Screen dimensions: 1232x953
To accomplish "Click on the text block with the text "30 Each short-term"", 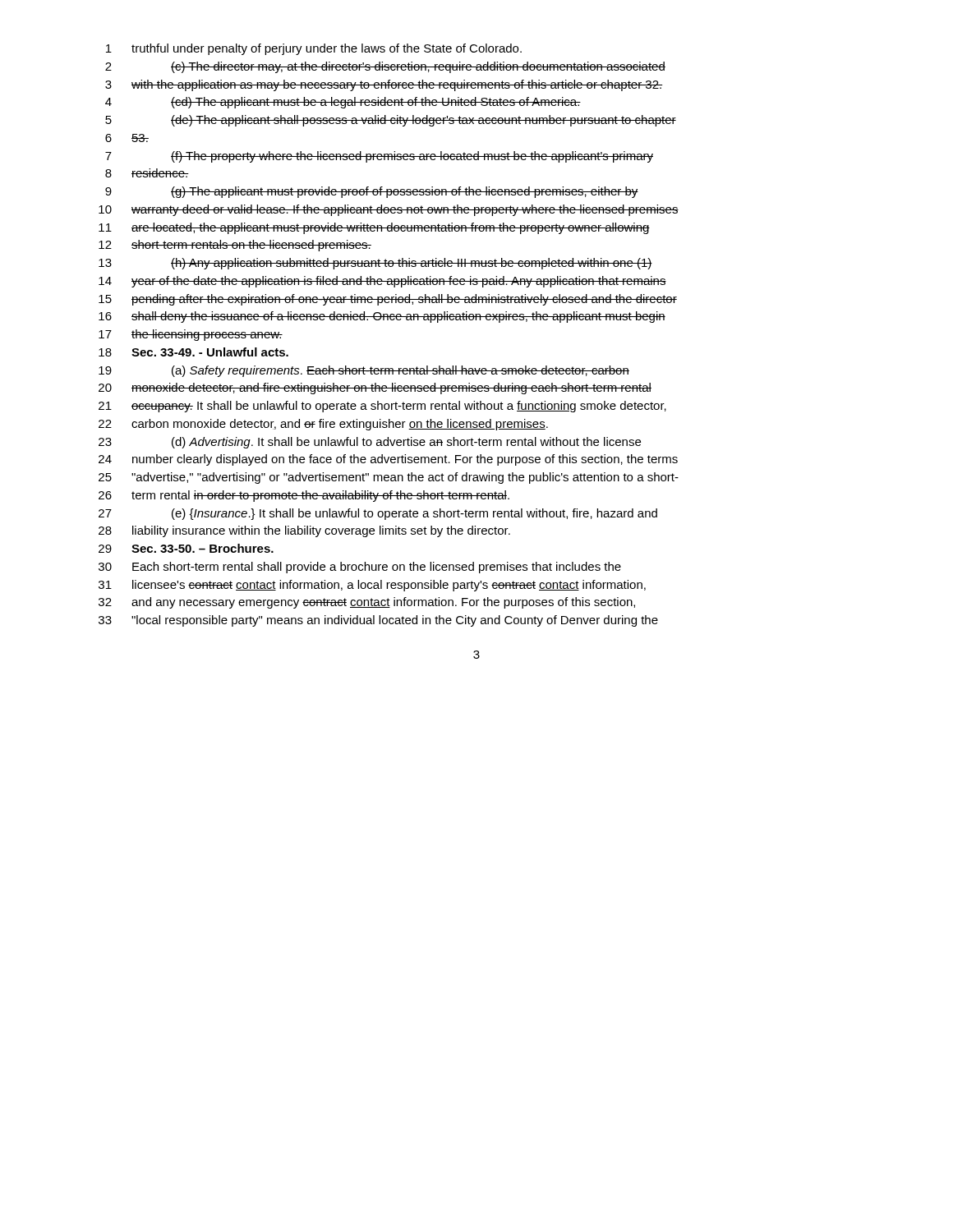I will pos(476,566).
